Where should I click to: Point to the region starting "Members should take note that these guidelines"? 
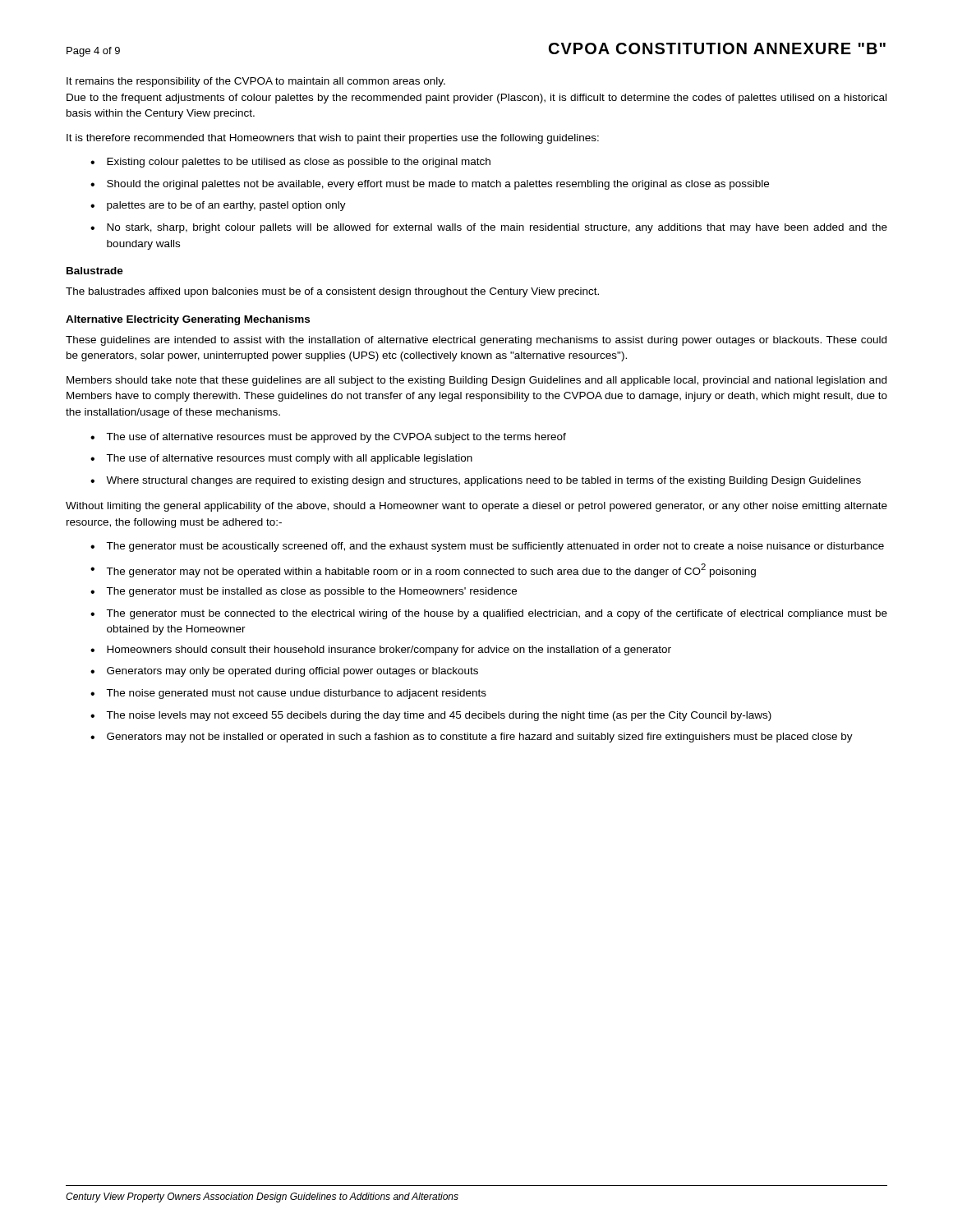coord(476,396)
